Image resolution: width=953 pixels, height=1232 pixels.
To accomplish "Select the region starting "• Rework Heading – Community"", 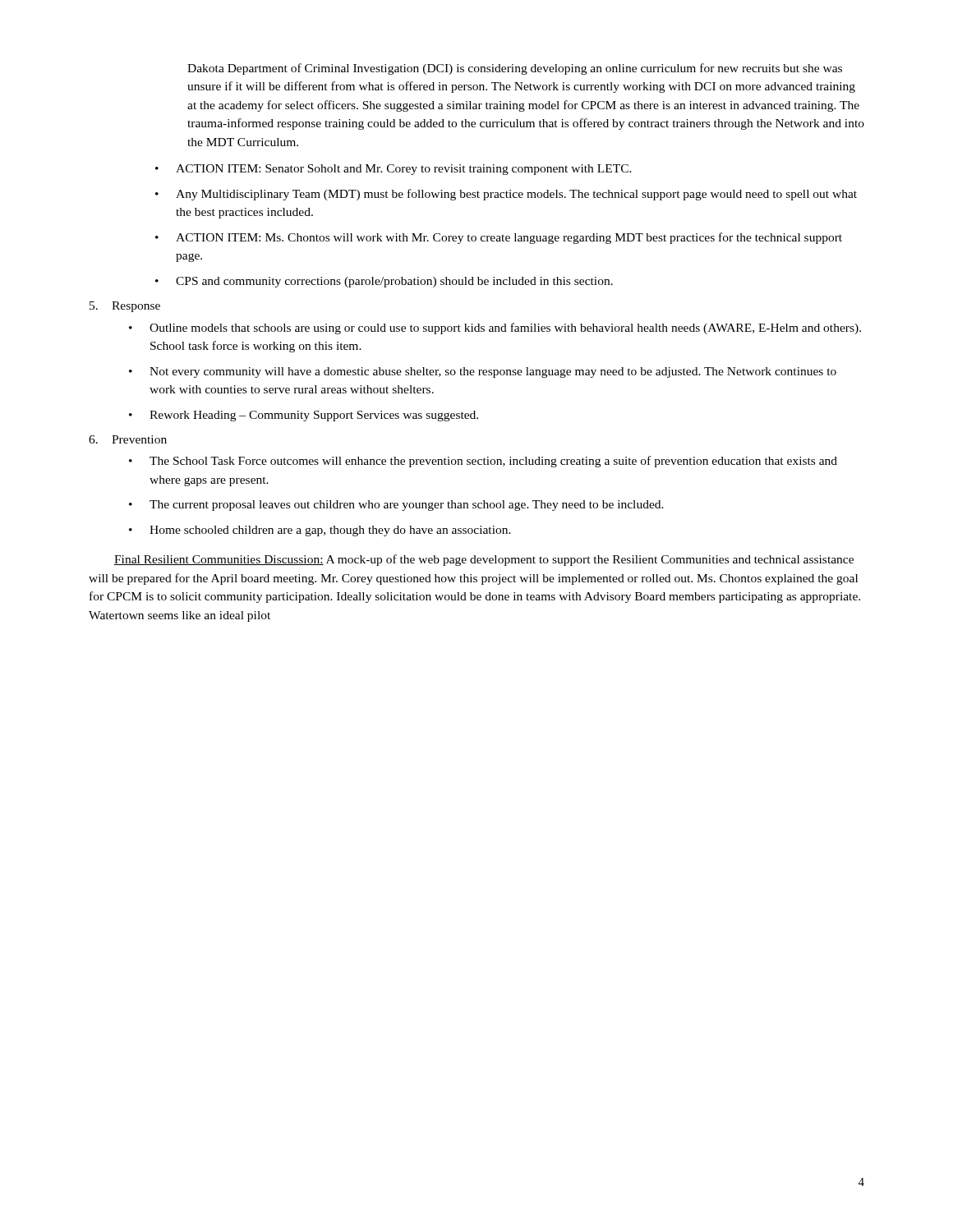I will tap(304, 416).
